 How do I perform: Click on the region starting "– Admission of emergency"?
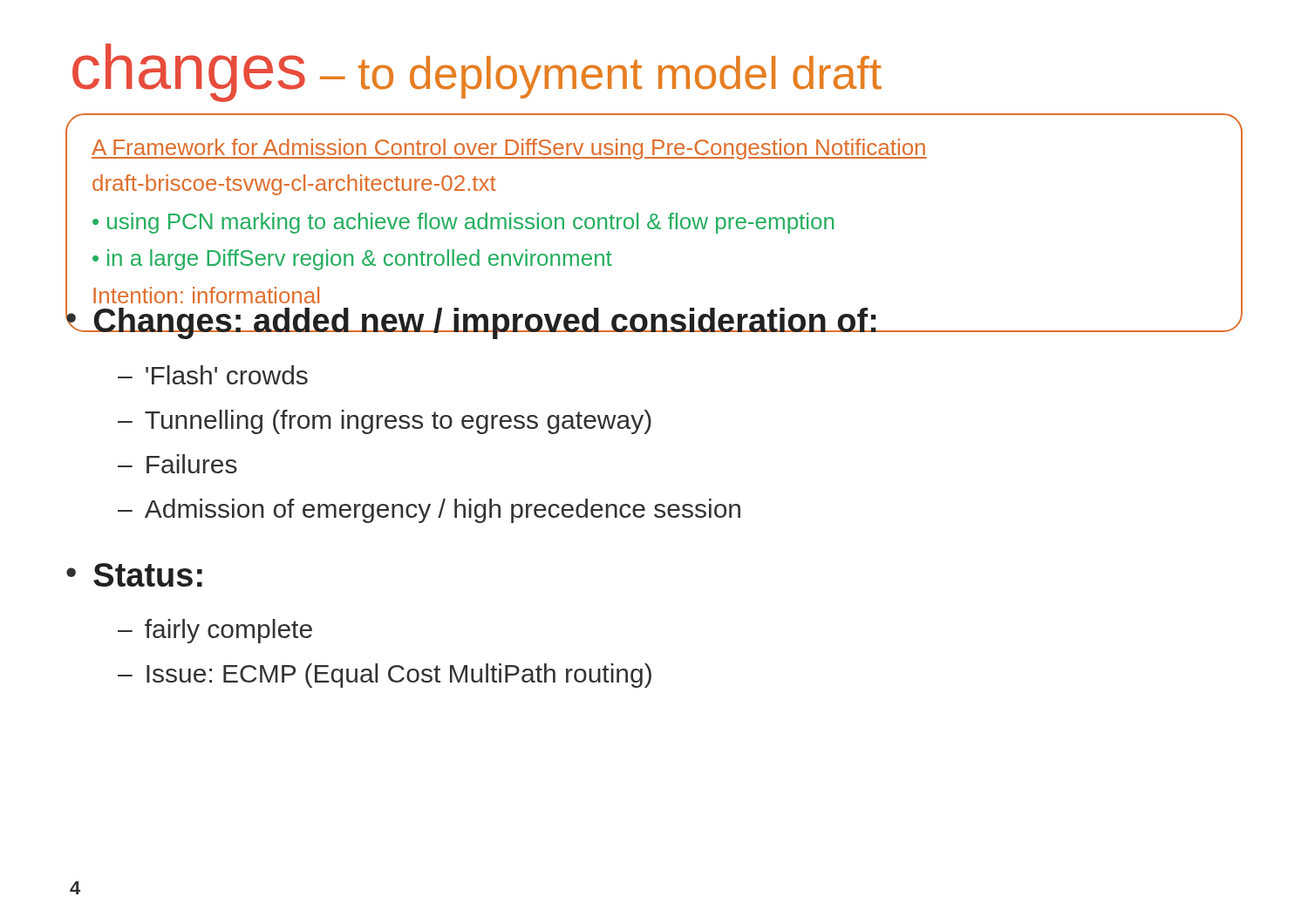pos(430,508)
